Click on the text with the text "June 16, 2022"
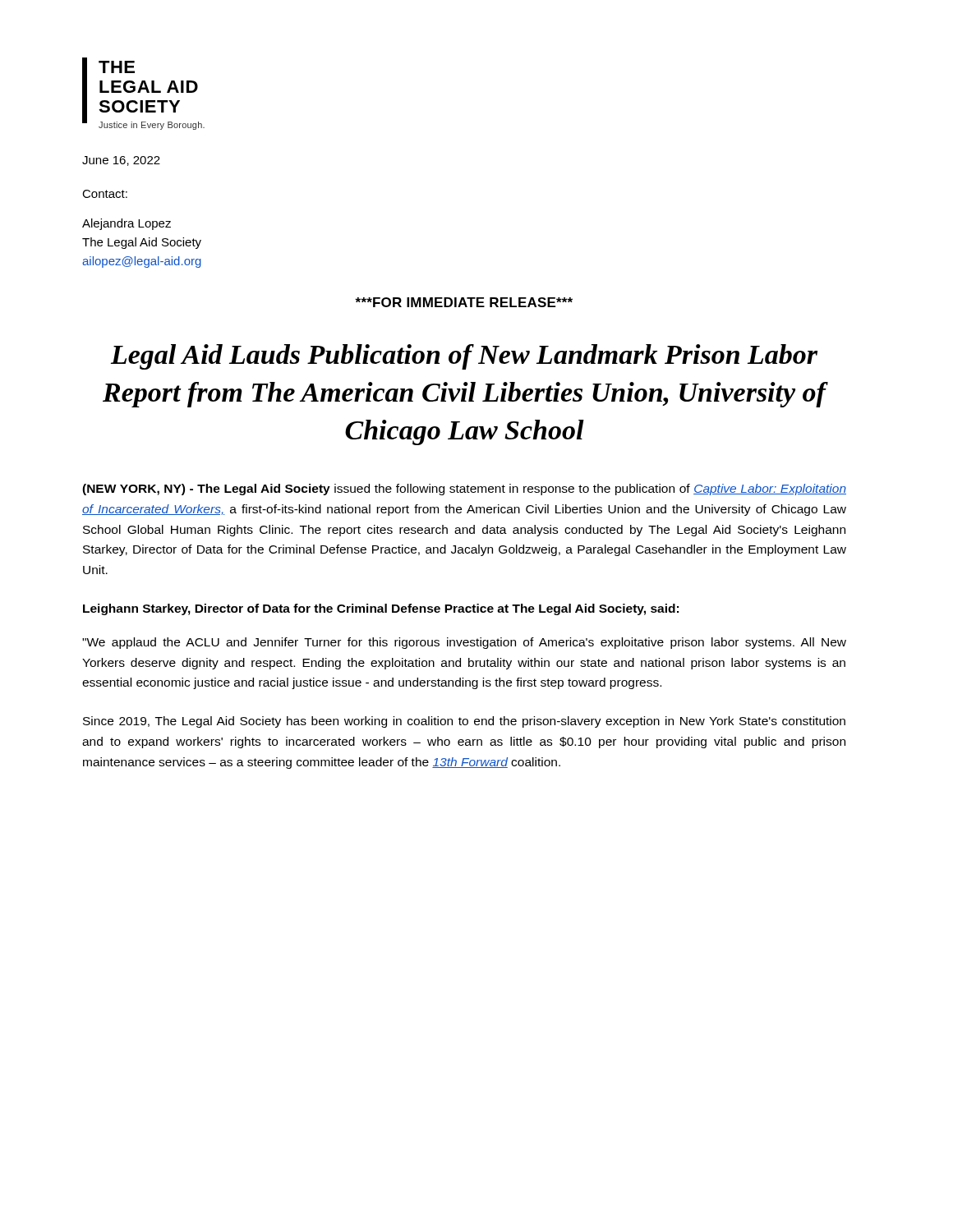Screen dimensions: 1232x953 point(121,159)
